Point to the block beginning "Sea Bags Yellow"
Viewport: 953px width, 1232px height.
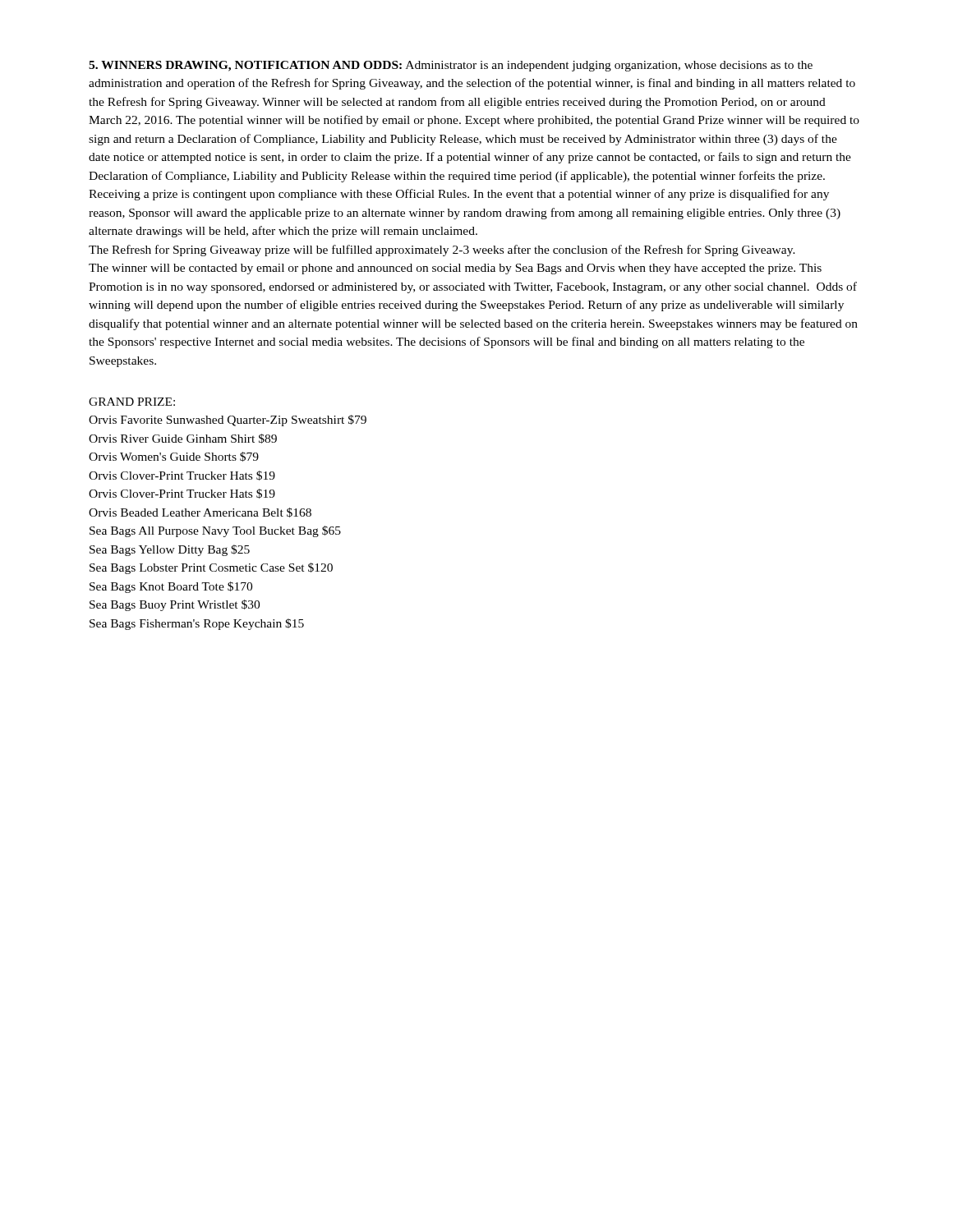tap(169, 549)
